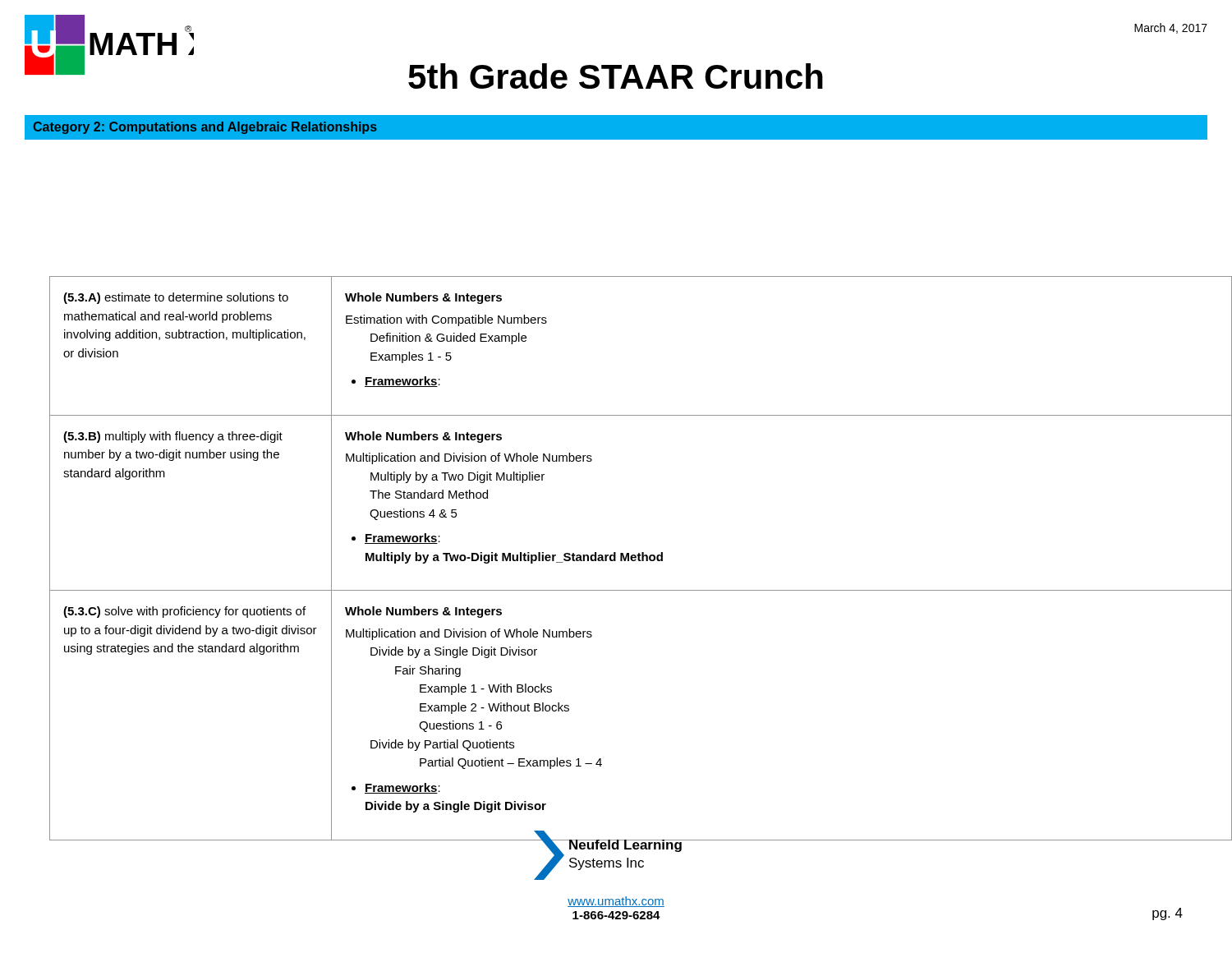
Task: Find the block starting "Category 2: Computations and Algebraic Relationships"
Action: pos(205,127)
